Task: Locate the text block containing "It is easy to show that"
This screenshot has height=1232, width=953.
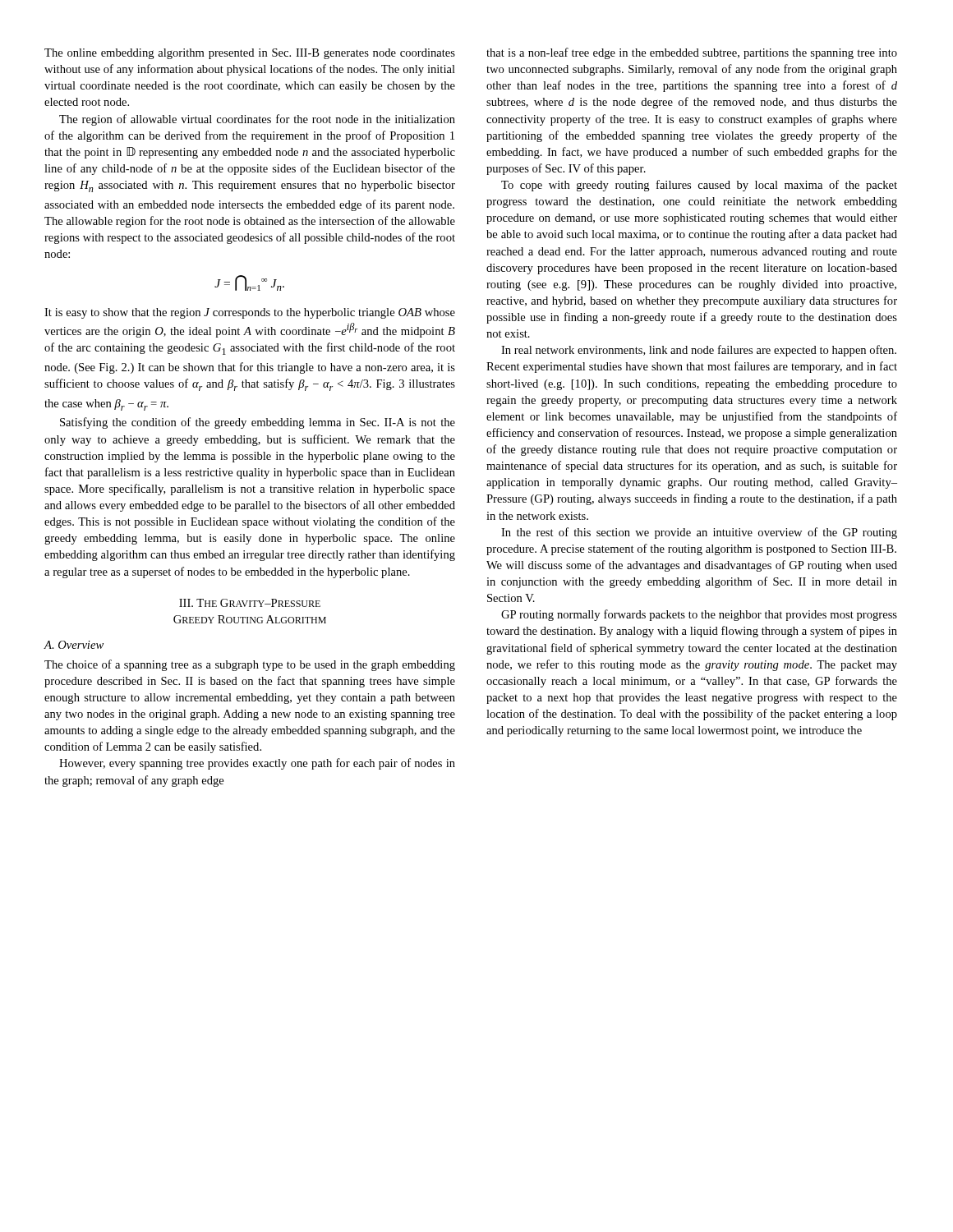Action: pyautogui.click(x=250, y=359)
